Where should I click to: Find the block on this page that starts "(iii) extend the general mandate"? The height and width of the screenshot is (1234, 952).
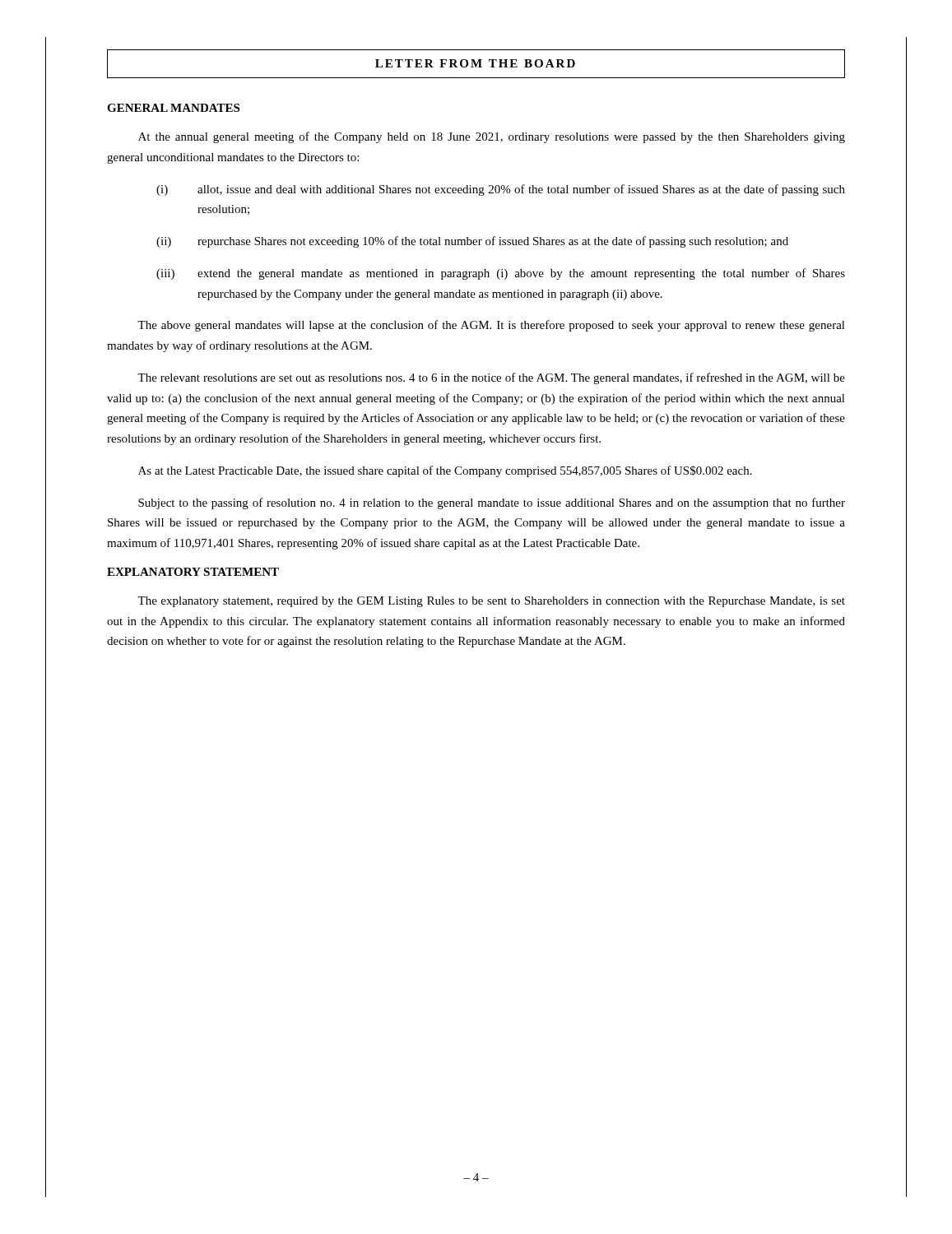pos(501,283)
